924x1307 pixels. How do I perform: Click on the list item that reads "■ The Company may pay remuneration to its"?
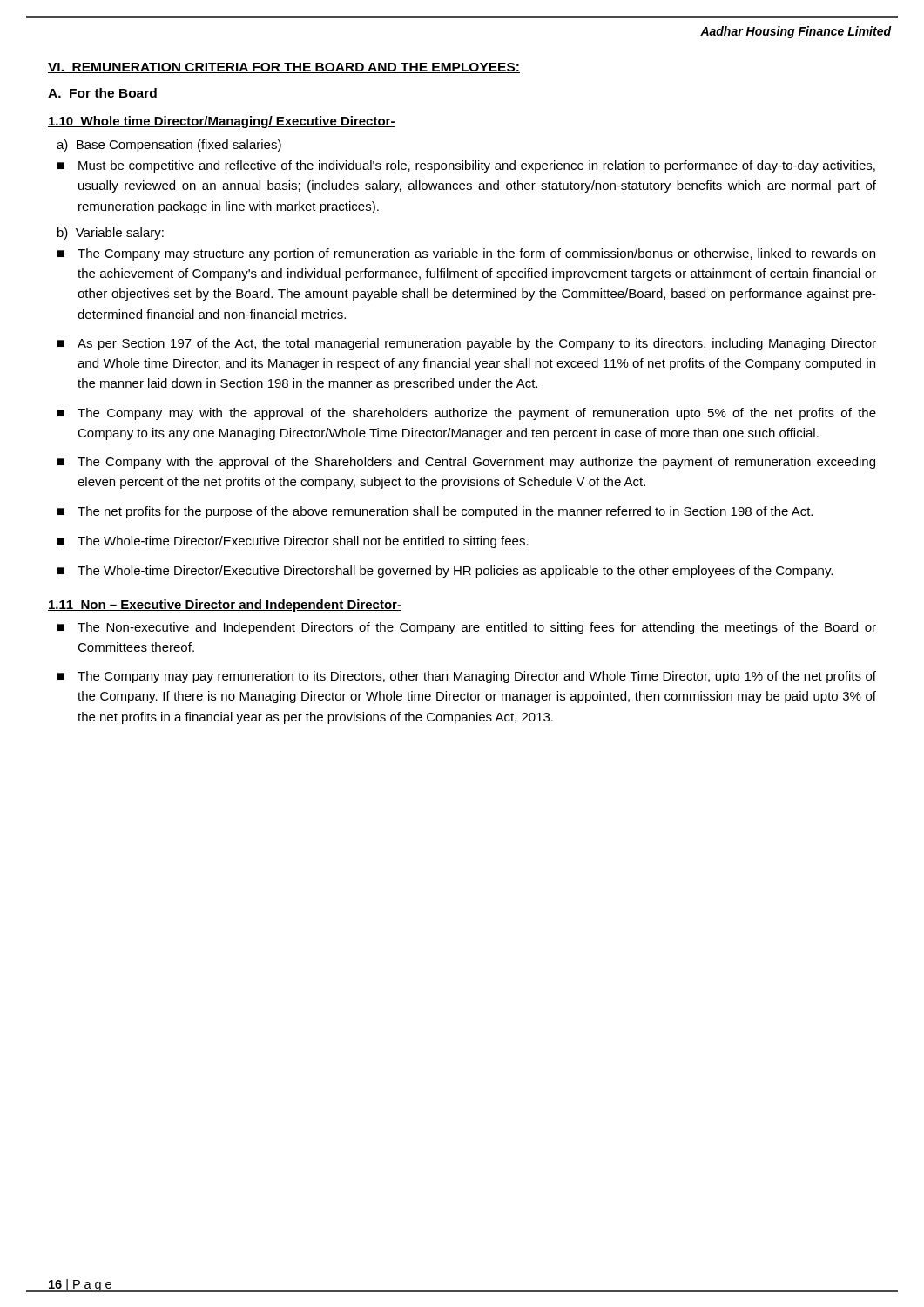[466, 696]
